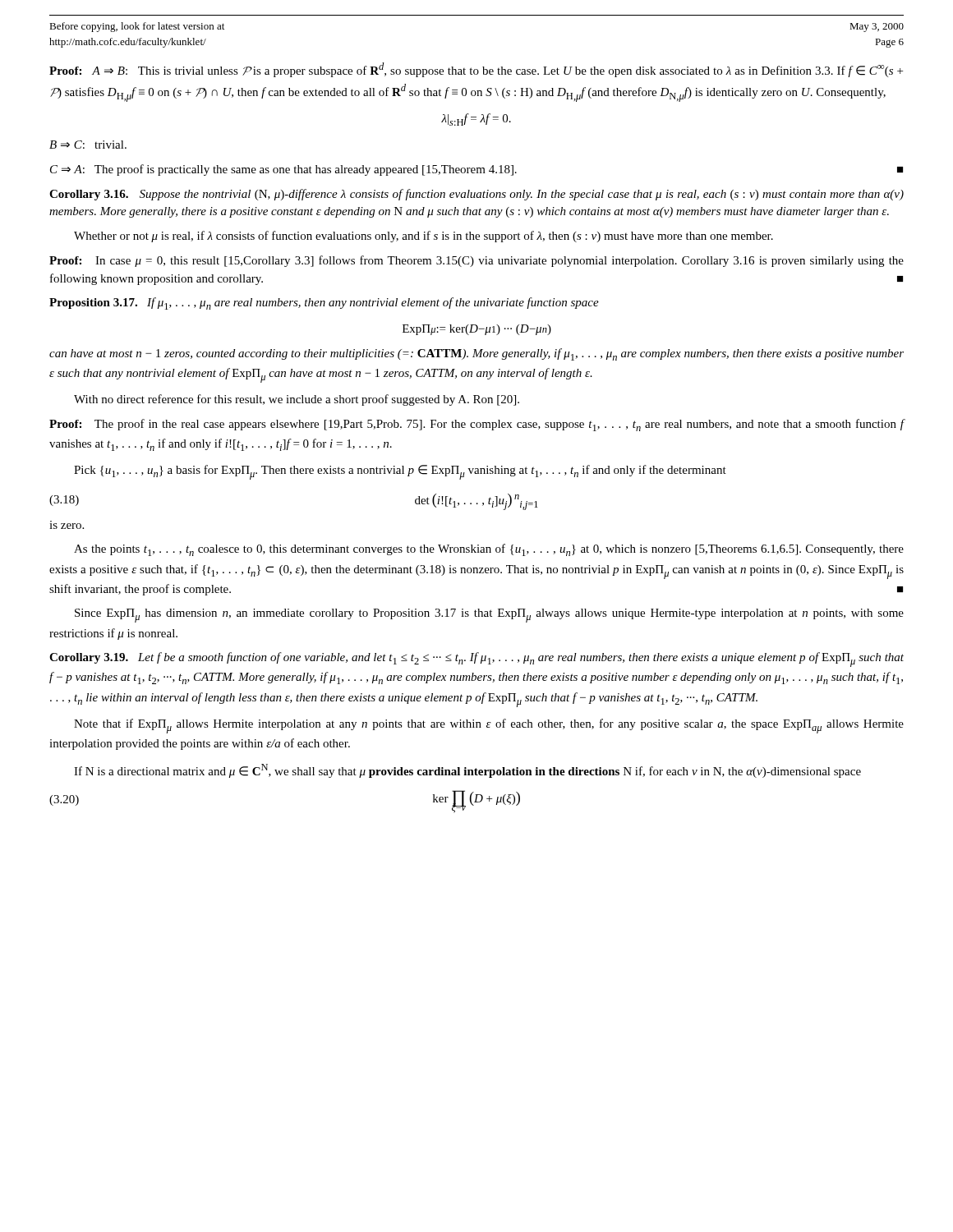This screenshot has width=953, height=1232.
Task: Select the region starting "B ⇒ C: trivial."
Action: (x=476, y=158)
